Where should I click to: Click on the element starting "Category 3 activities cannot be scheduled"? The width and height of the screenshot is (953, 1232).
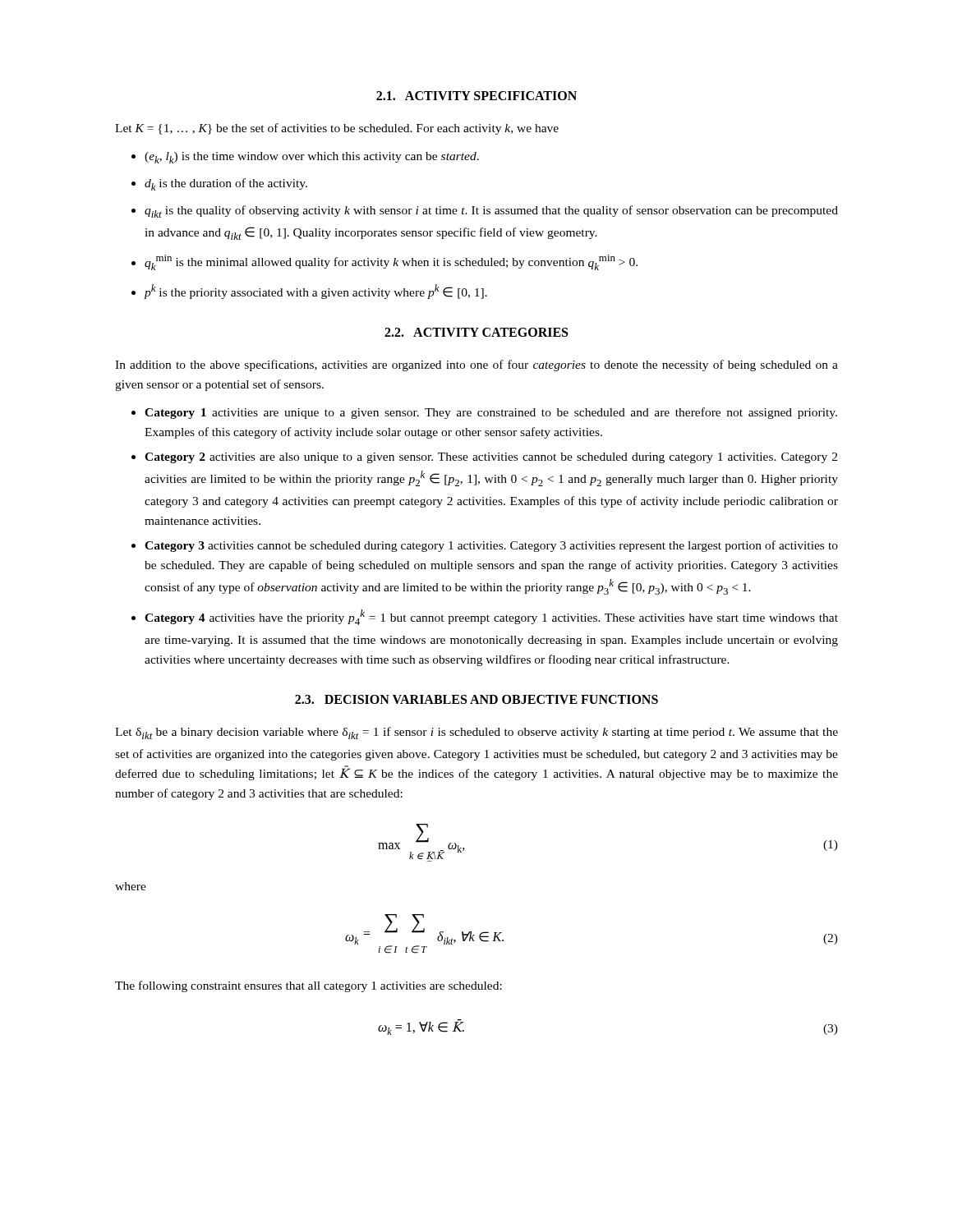pos(491,568)
